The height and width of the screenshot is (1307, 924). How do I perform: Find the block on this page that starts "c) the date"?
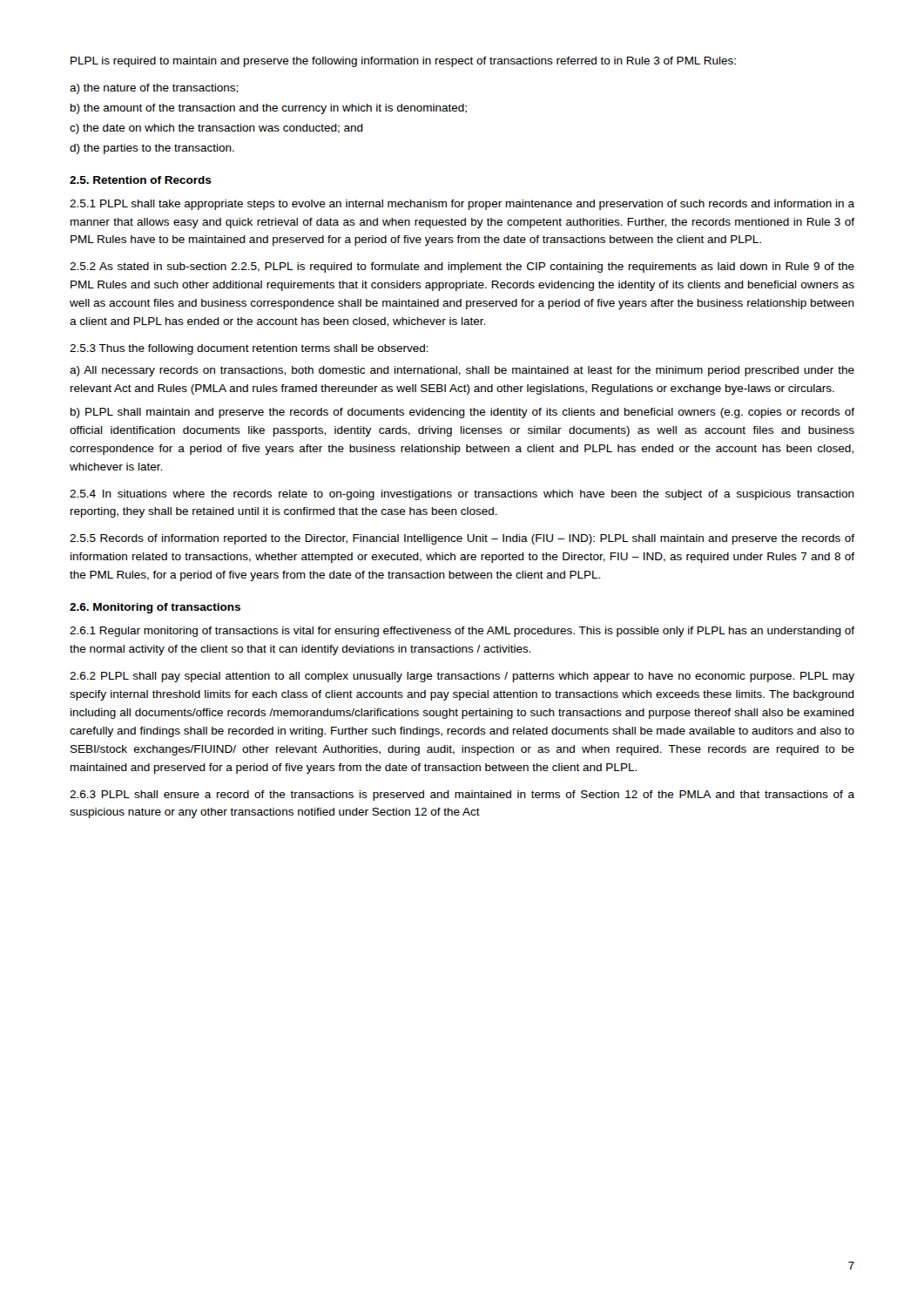[x=216, y=127]
